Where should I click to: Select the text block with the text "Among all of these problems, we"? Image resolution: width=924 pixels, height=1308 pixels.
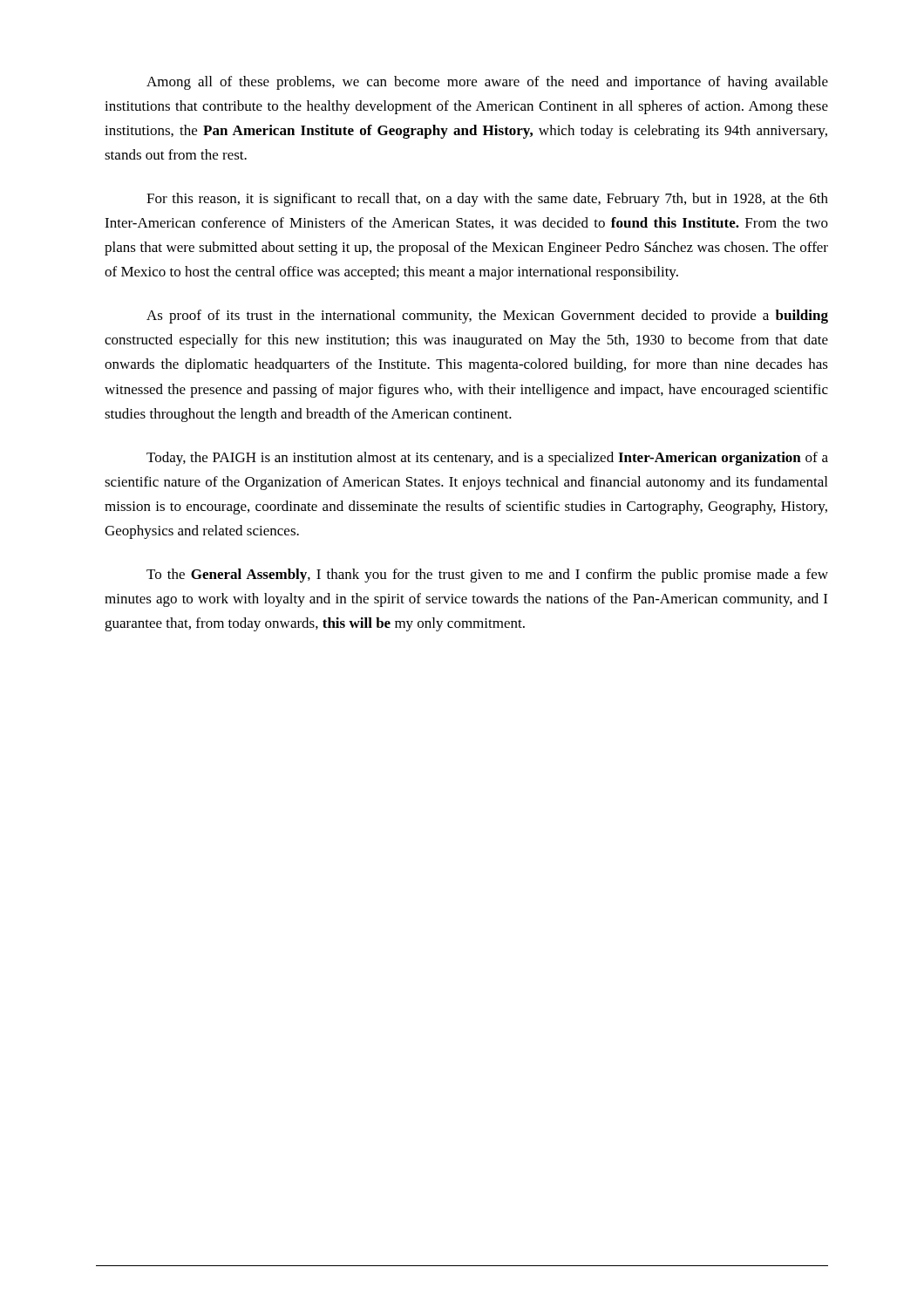466,118
